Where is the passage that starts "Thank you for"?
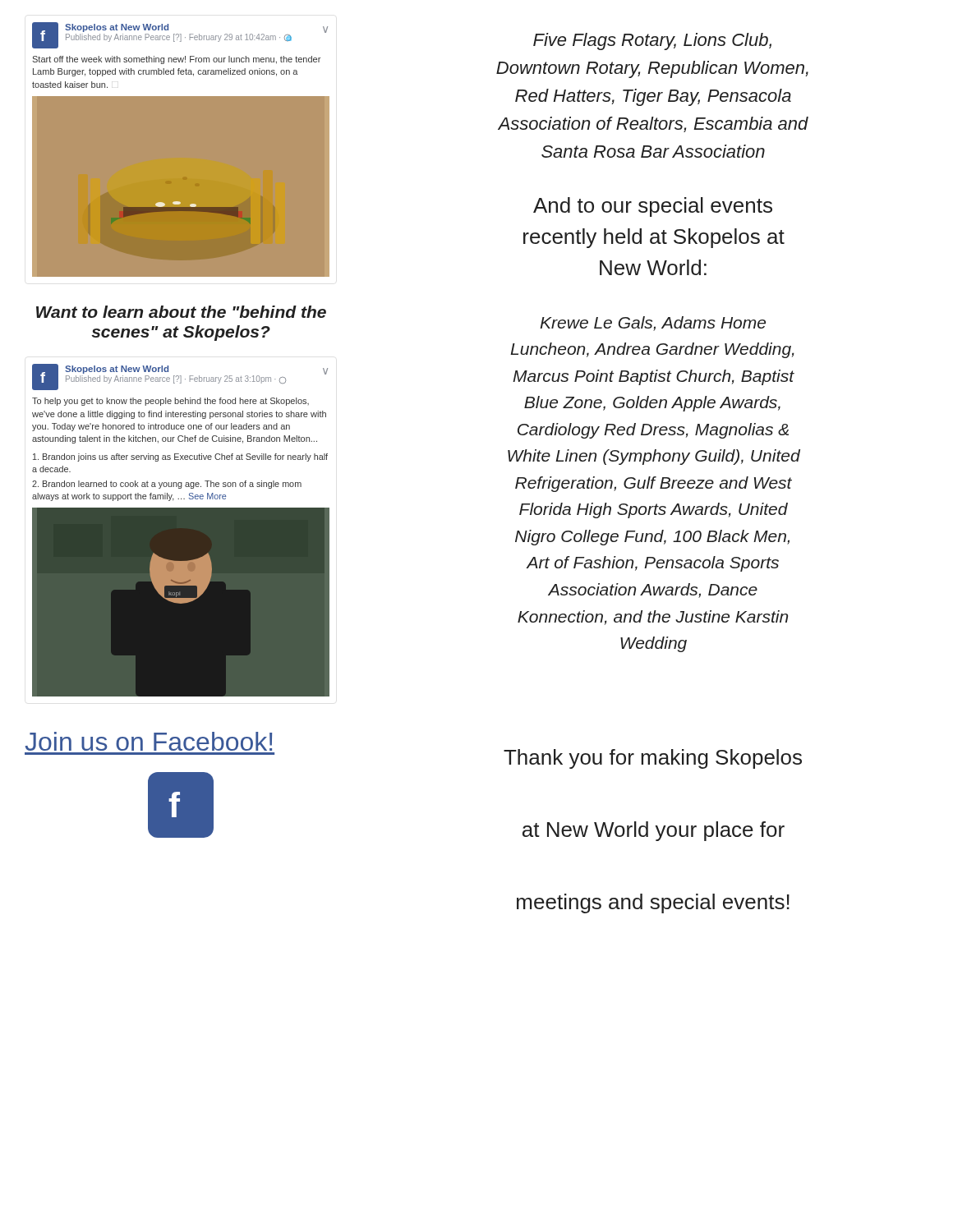 pos(653,830)
